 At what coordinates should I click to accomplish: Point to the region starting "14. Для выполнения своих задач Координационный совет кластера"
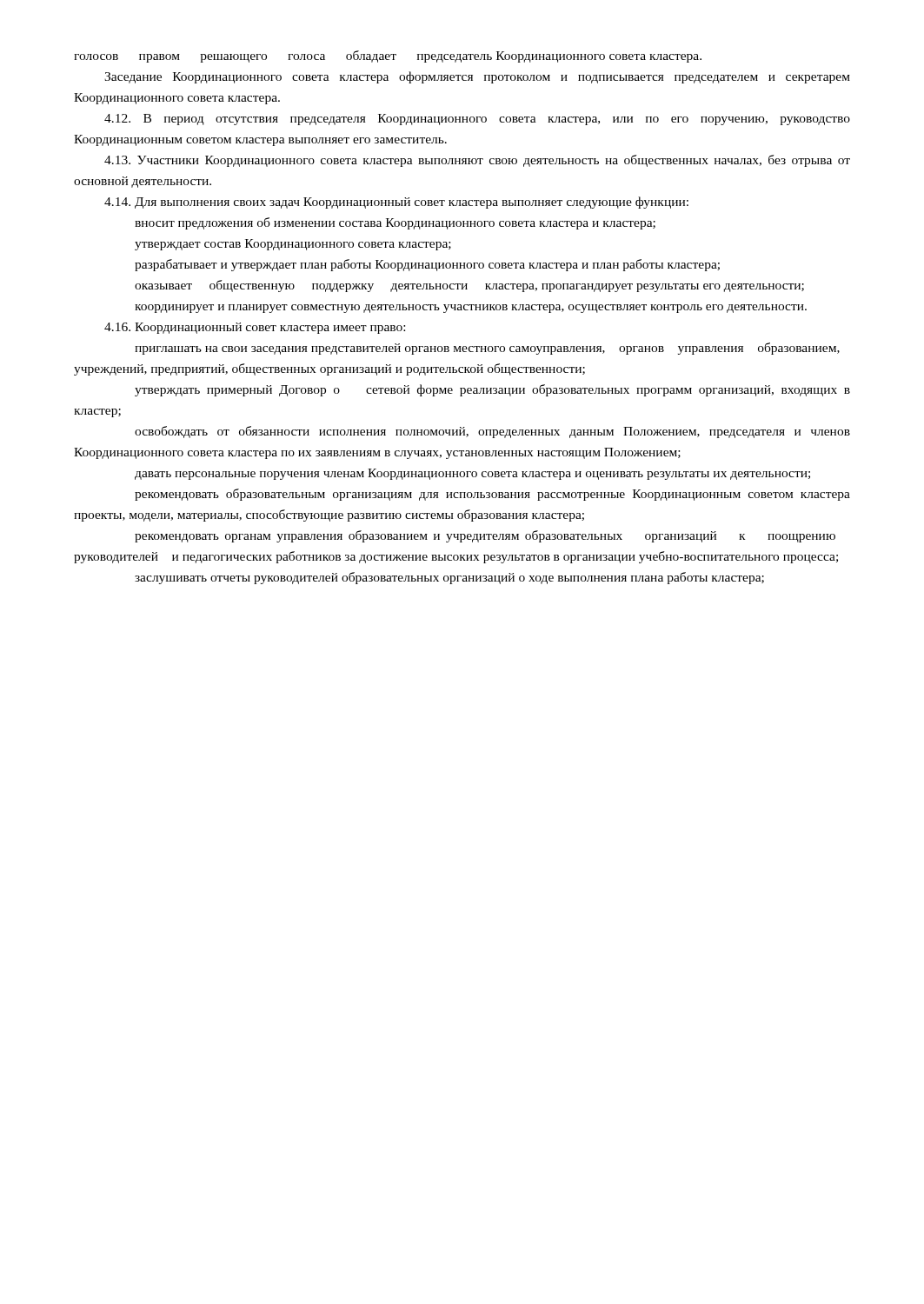tap(397, 201)
